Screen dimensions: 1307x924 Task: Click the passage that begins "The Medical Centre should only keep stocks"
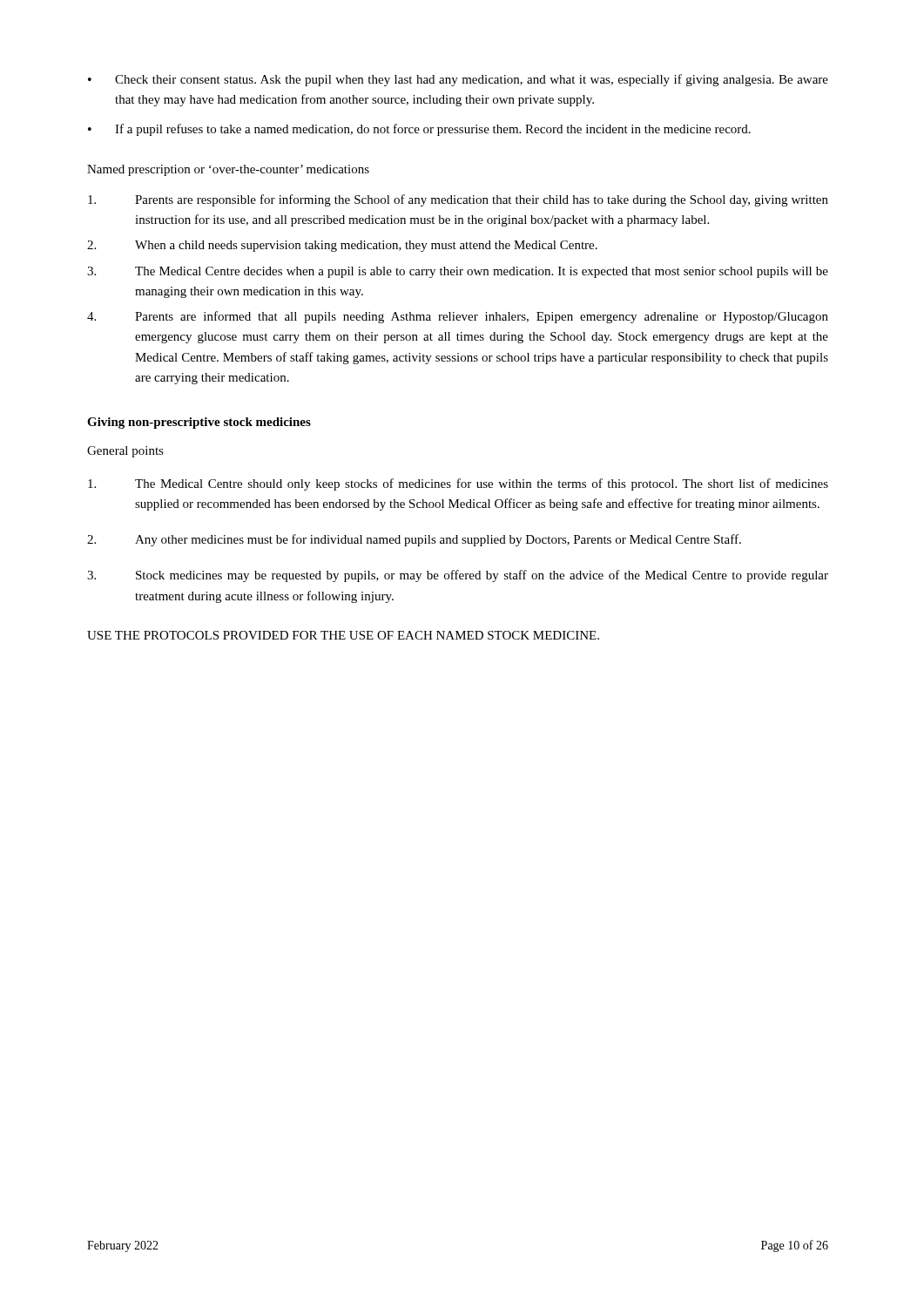pos(458,494)
